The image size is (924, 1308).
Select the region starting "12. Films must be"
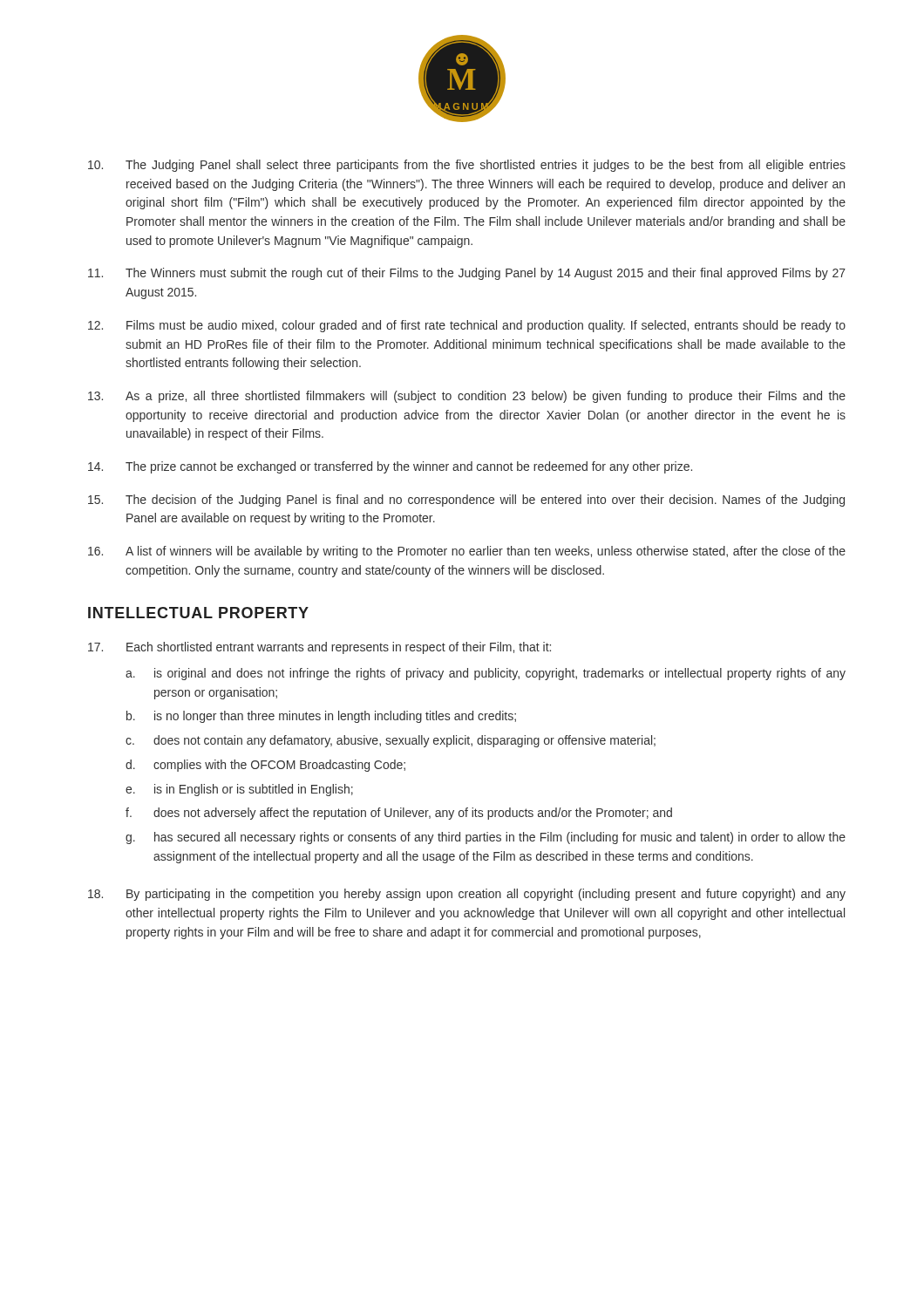[x=466, y=345]
